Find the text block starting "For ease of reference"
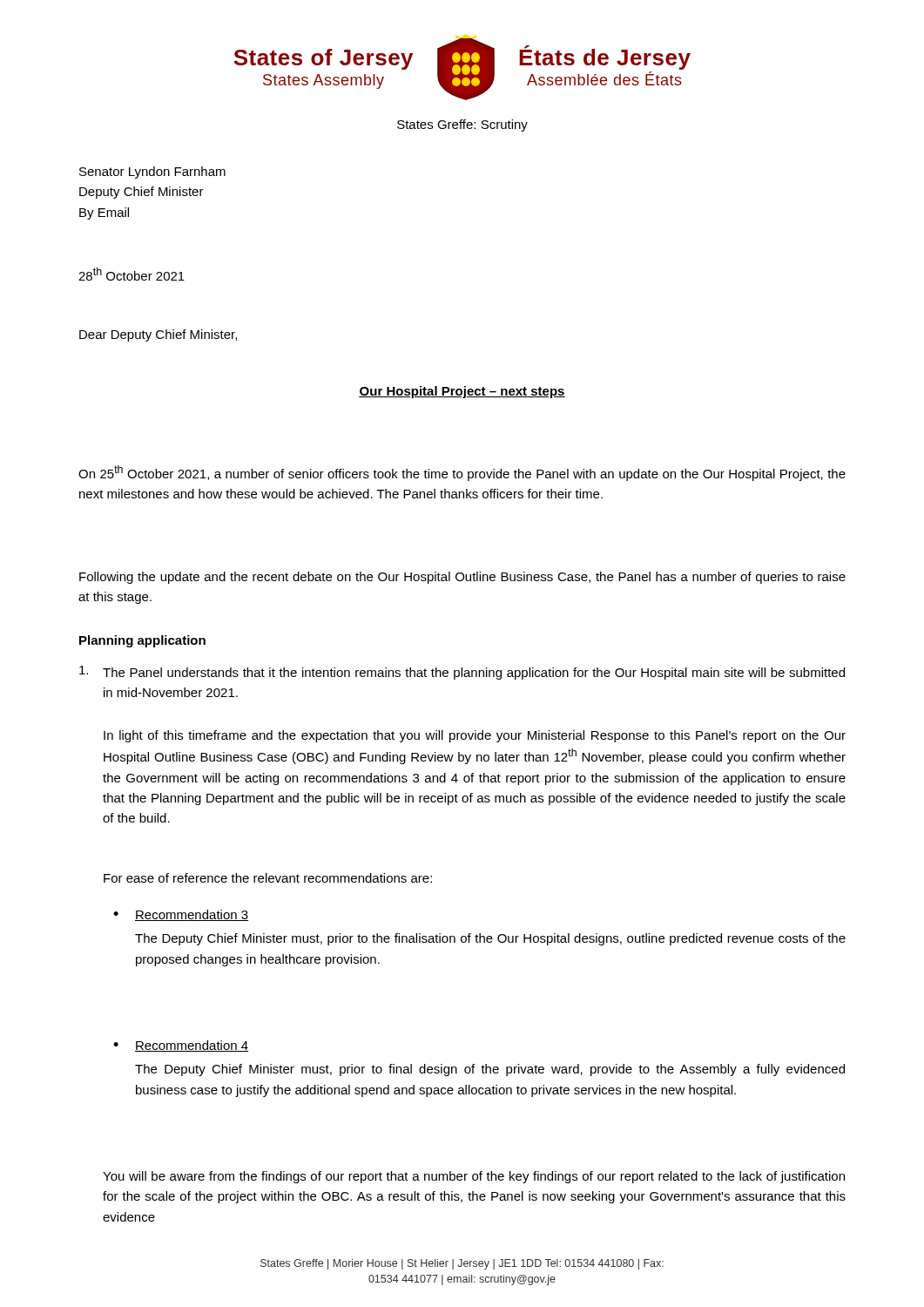The image size is (924, 1307). [268, 878]
